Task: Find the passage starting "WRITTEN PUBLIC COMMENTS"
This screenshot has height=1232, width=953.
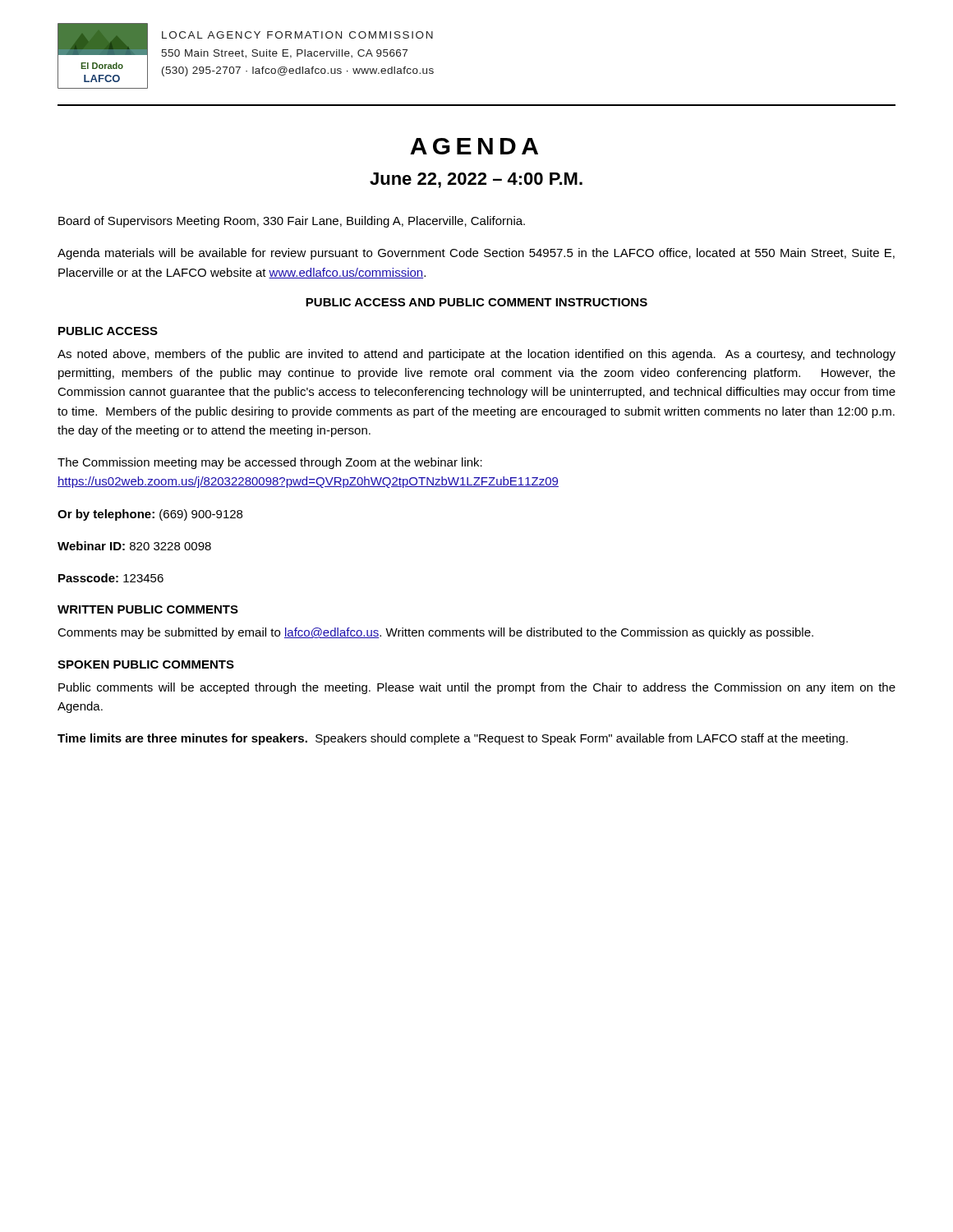Action: [x=148, y=609]
